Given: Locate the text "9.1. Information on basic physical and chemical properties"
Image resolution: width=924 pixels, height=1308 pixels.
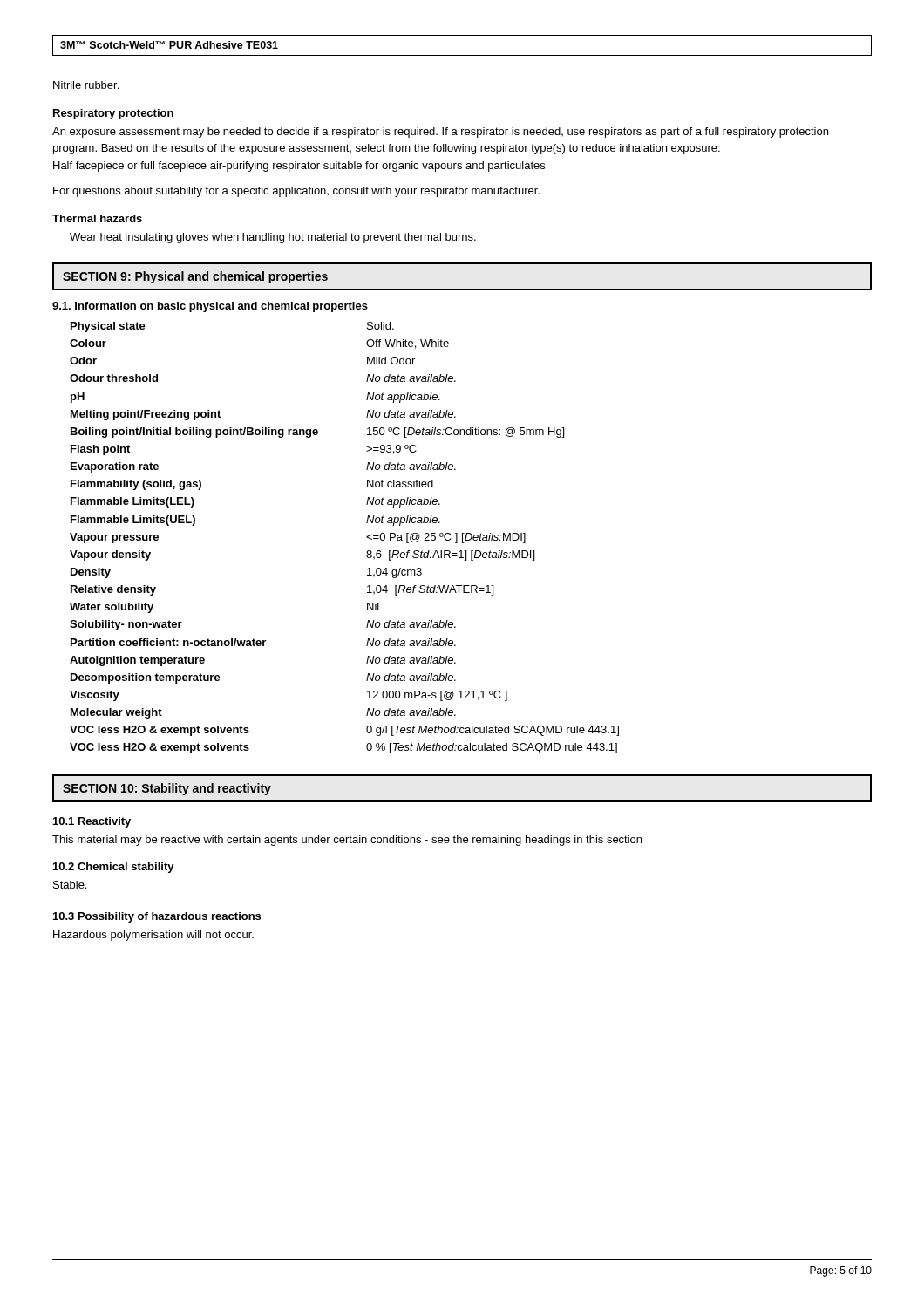Looking at the screenshot, I should point(210,306).
